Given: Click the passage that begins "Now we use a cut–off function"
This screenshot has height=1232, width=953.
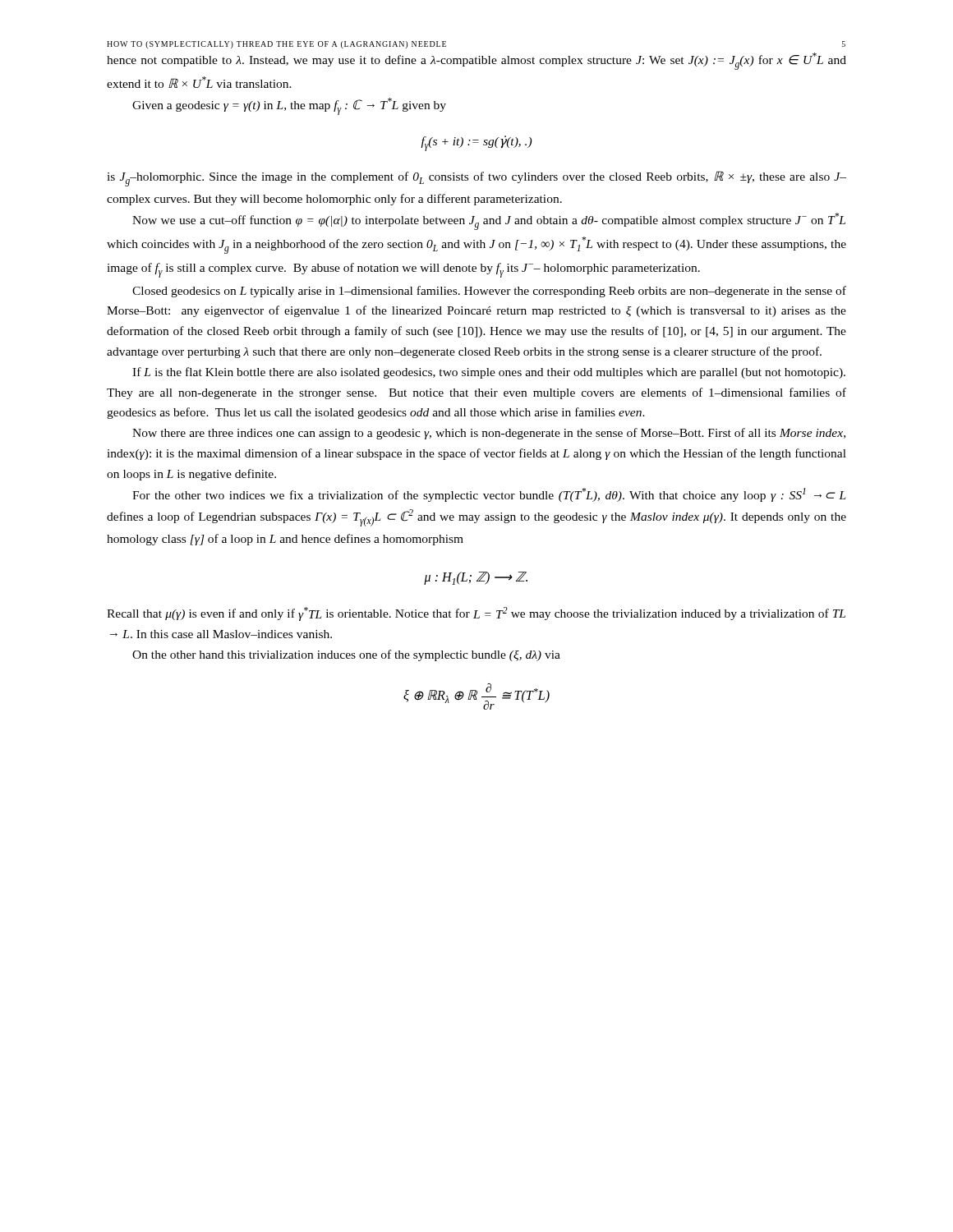Looking at the screenshot, I should point(476,245).
